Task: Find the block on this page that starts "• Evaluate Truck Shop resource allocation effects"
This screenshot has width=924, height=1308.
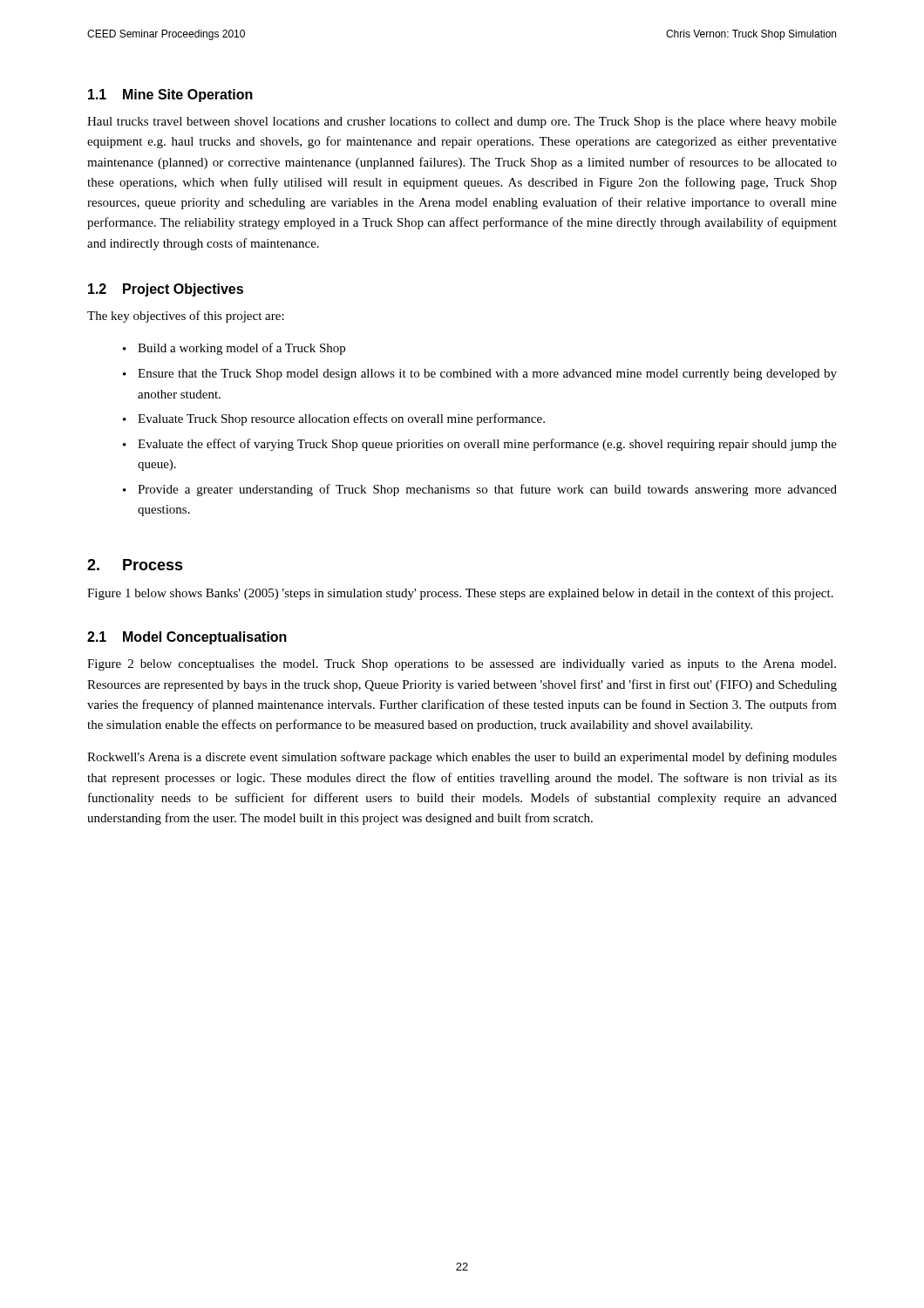Action: coord(479,419)
